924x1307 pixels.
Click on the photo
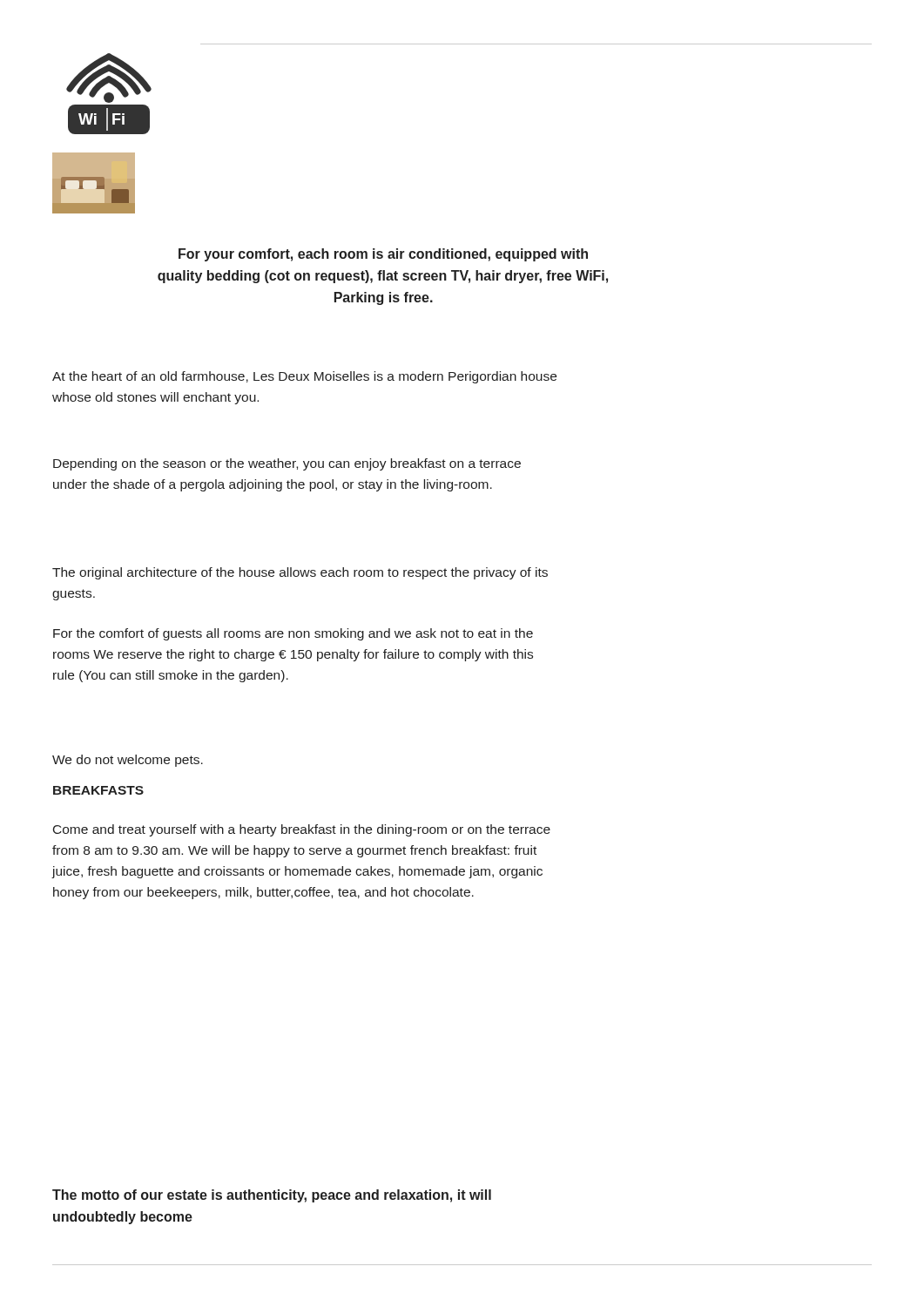(x=94, y=183)
